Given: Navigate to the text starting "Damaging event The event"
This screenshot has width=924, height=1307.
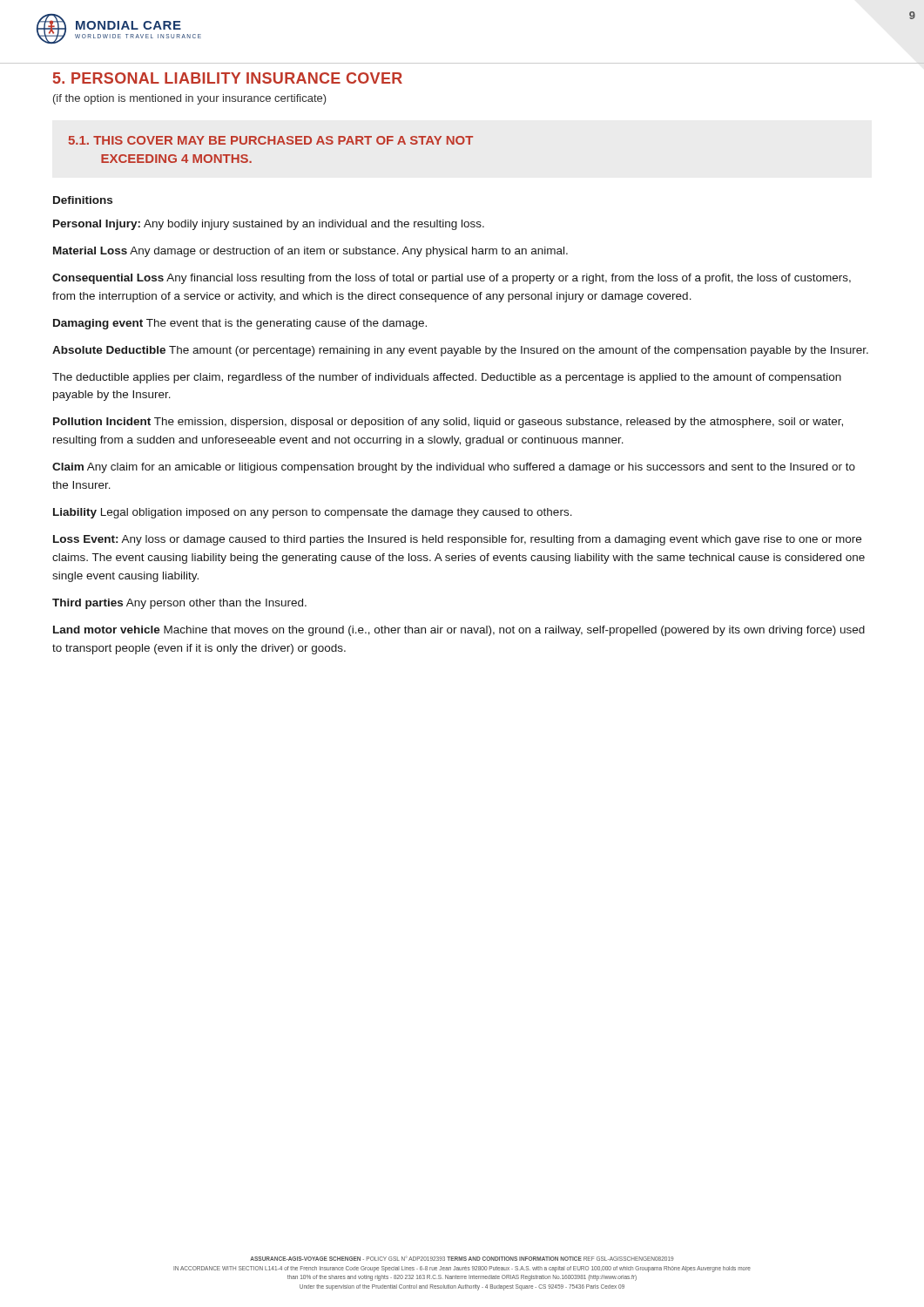Looking at the screenshot, I should (240, 323).
